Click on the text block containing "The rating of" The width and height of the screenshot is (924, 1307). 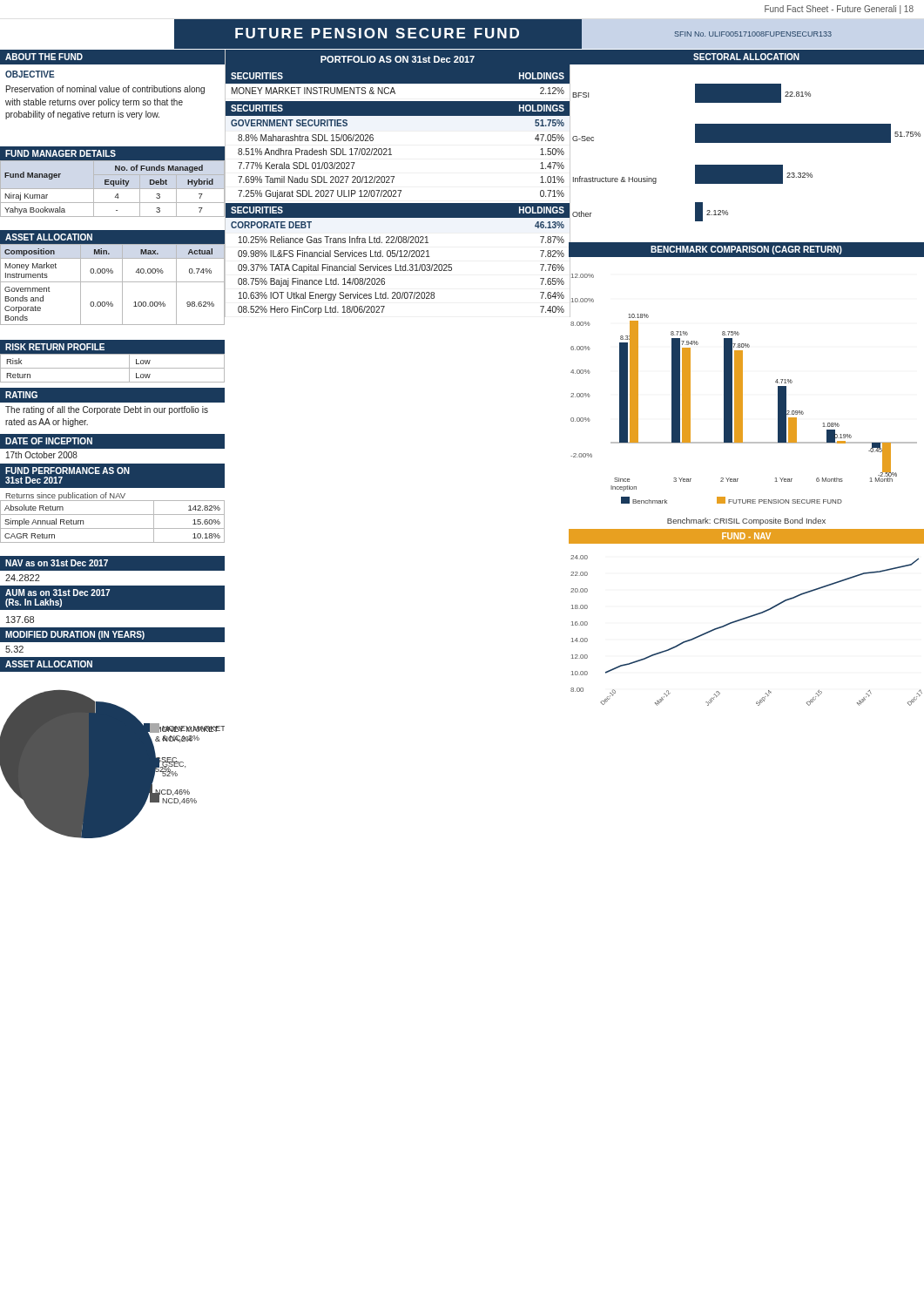107,416
